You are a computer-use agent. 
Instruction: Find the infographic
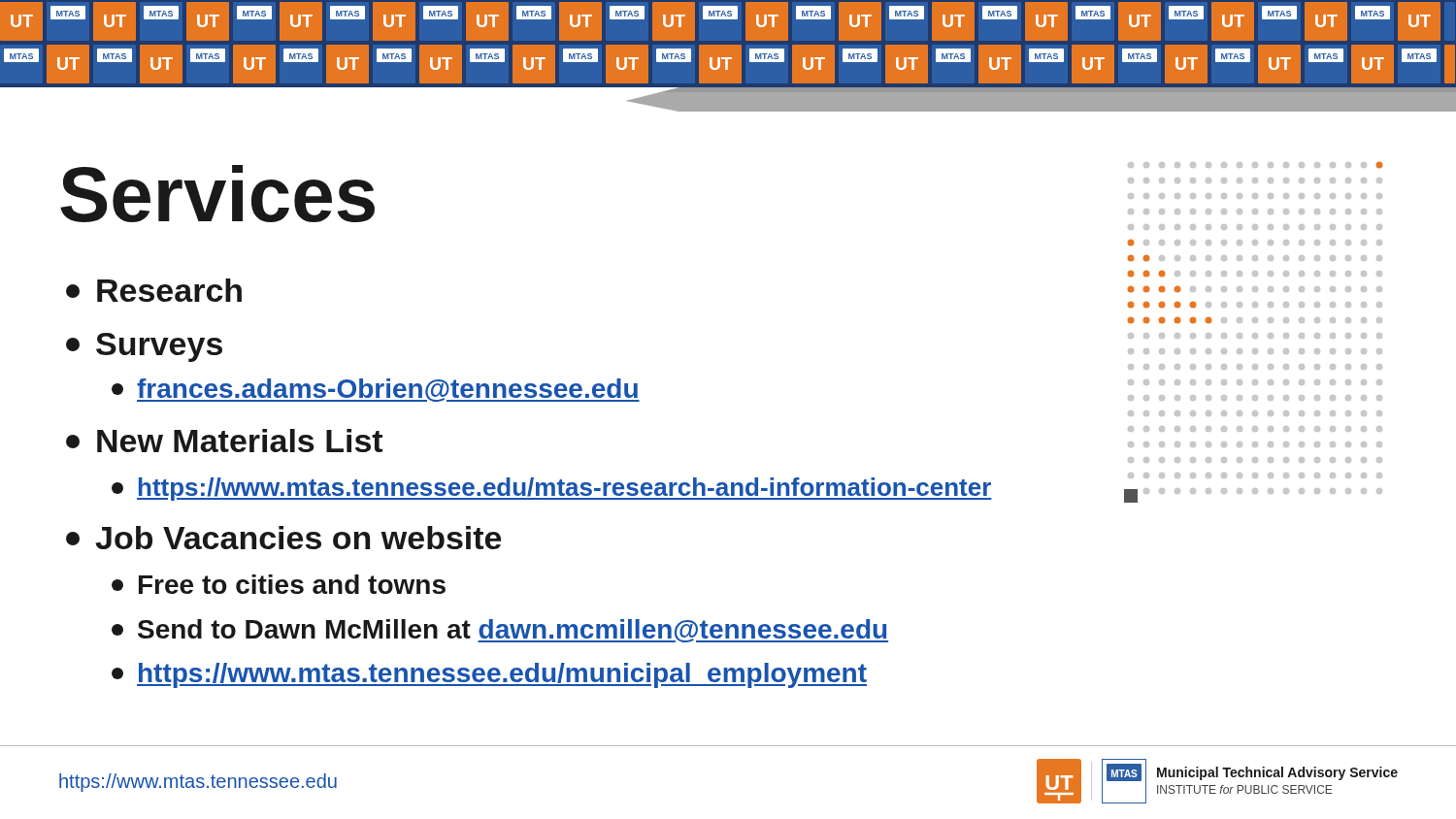click(x=1262, y=345)
